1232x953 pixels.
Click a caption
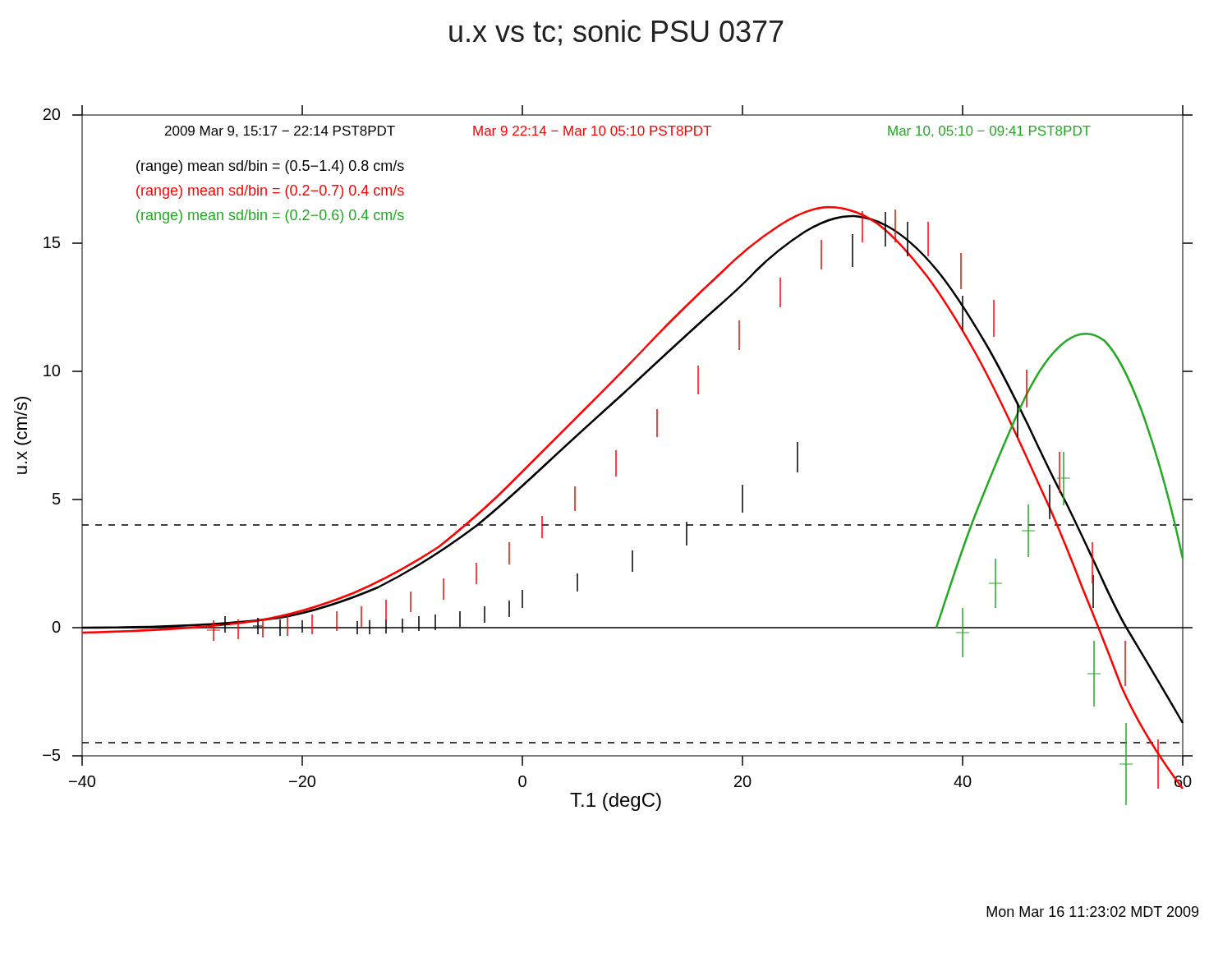pos(616,800)
